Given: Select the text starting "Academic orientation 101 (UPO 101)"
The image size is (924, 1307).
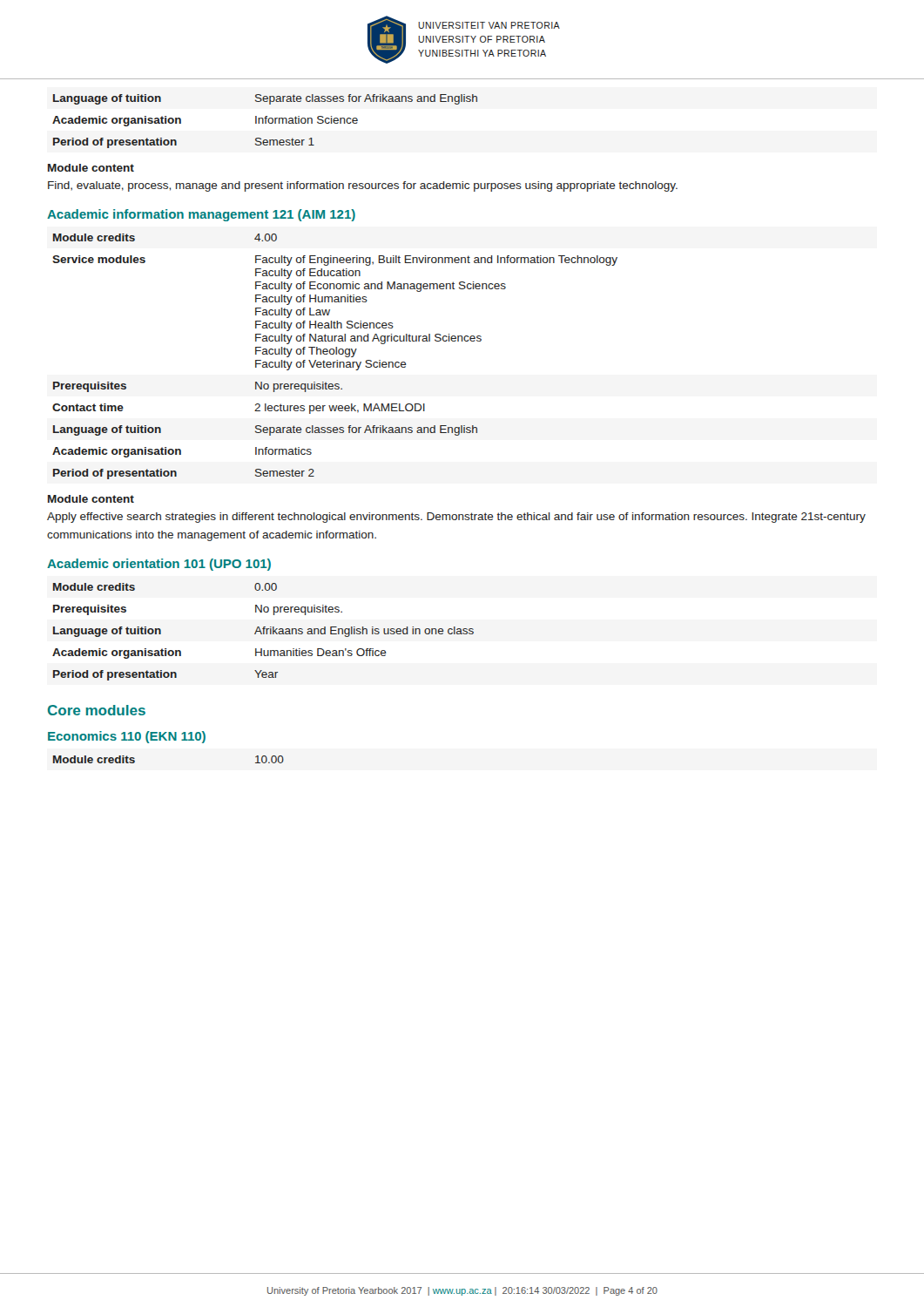Looking at the screenshot, I should click(159, 563).
